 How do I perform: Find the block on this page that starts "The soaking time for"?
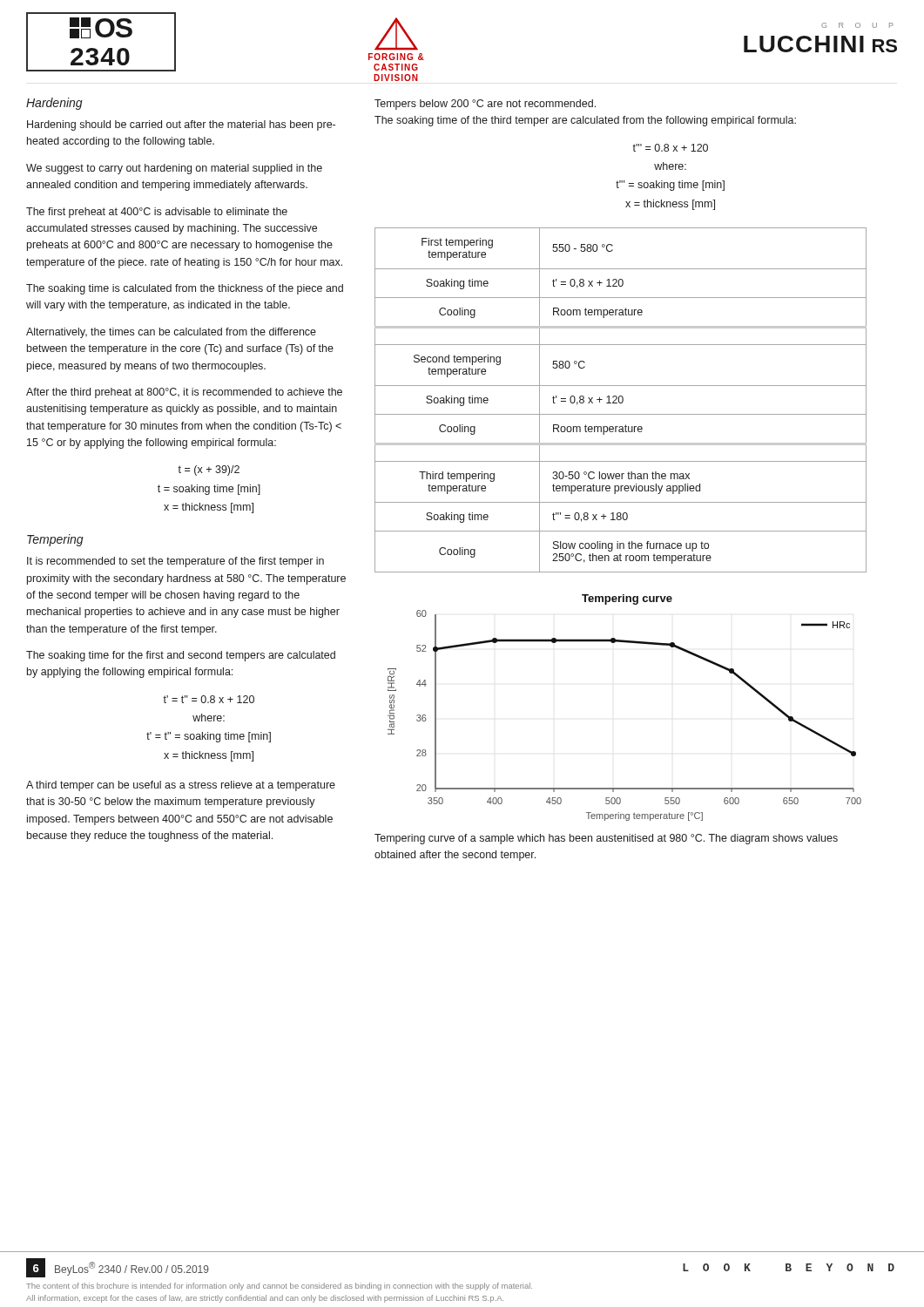pyautogui.click(x=181, y=664)
